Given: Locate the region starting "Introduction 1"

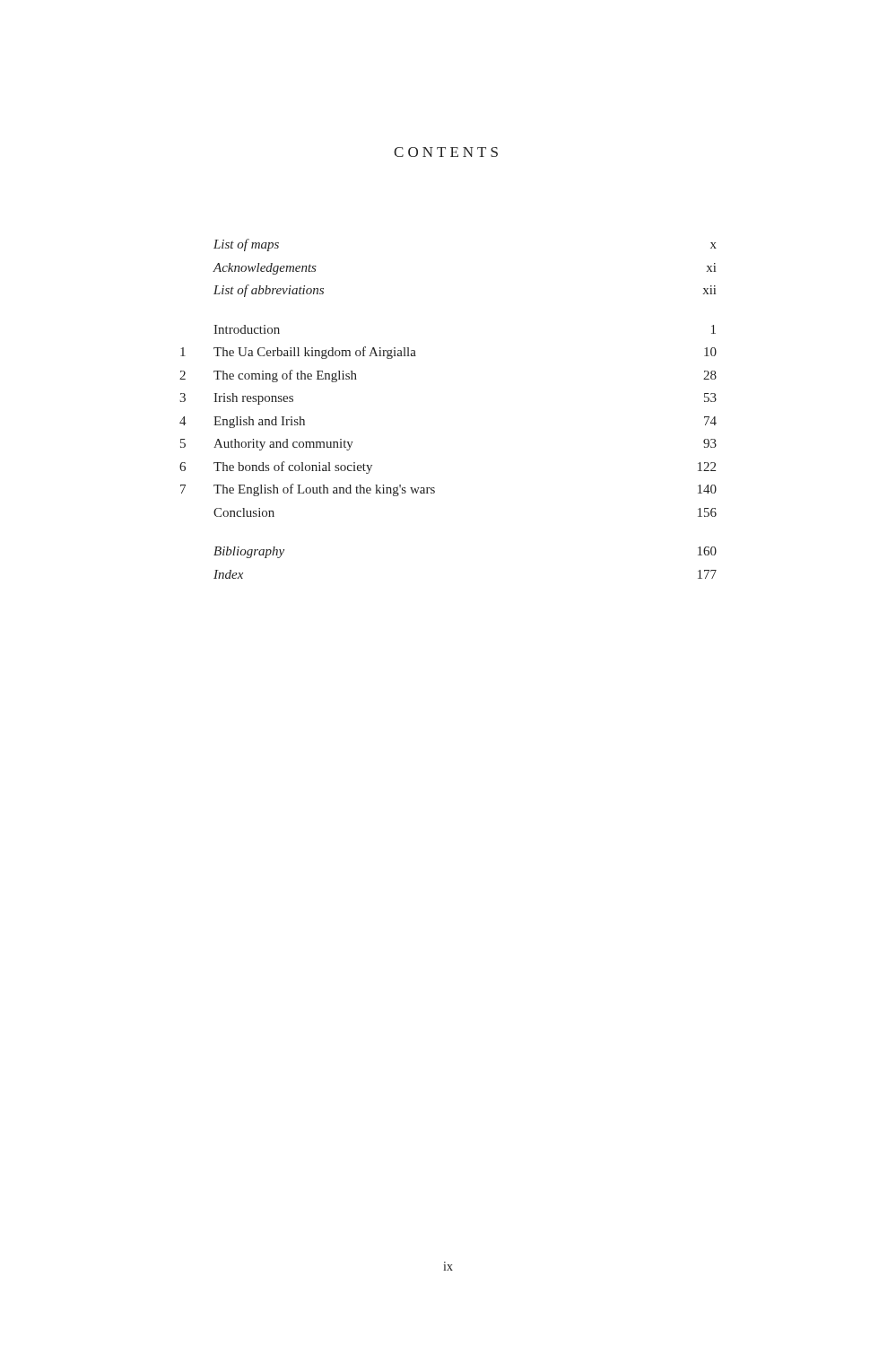Looking at the screenshot, I should pyautogui.click(x=247, y=328).
